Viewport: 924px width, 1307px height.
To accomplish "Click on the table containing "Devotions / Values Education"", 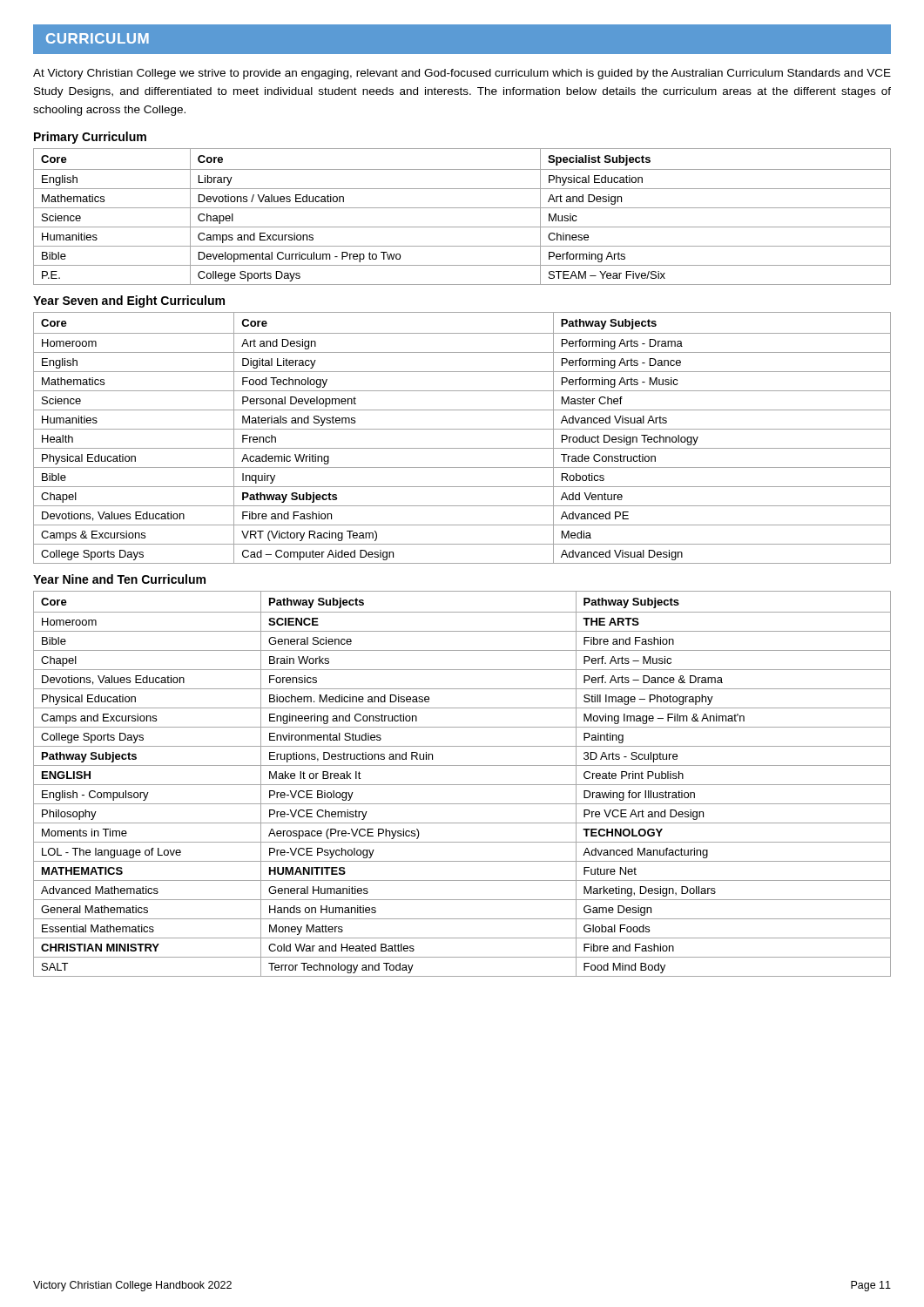I will click(462, 216).
